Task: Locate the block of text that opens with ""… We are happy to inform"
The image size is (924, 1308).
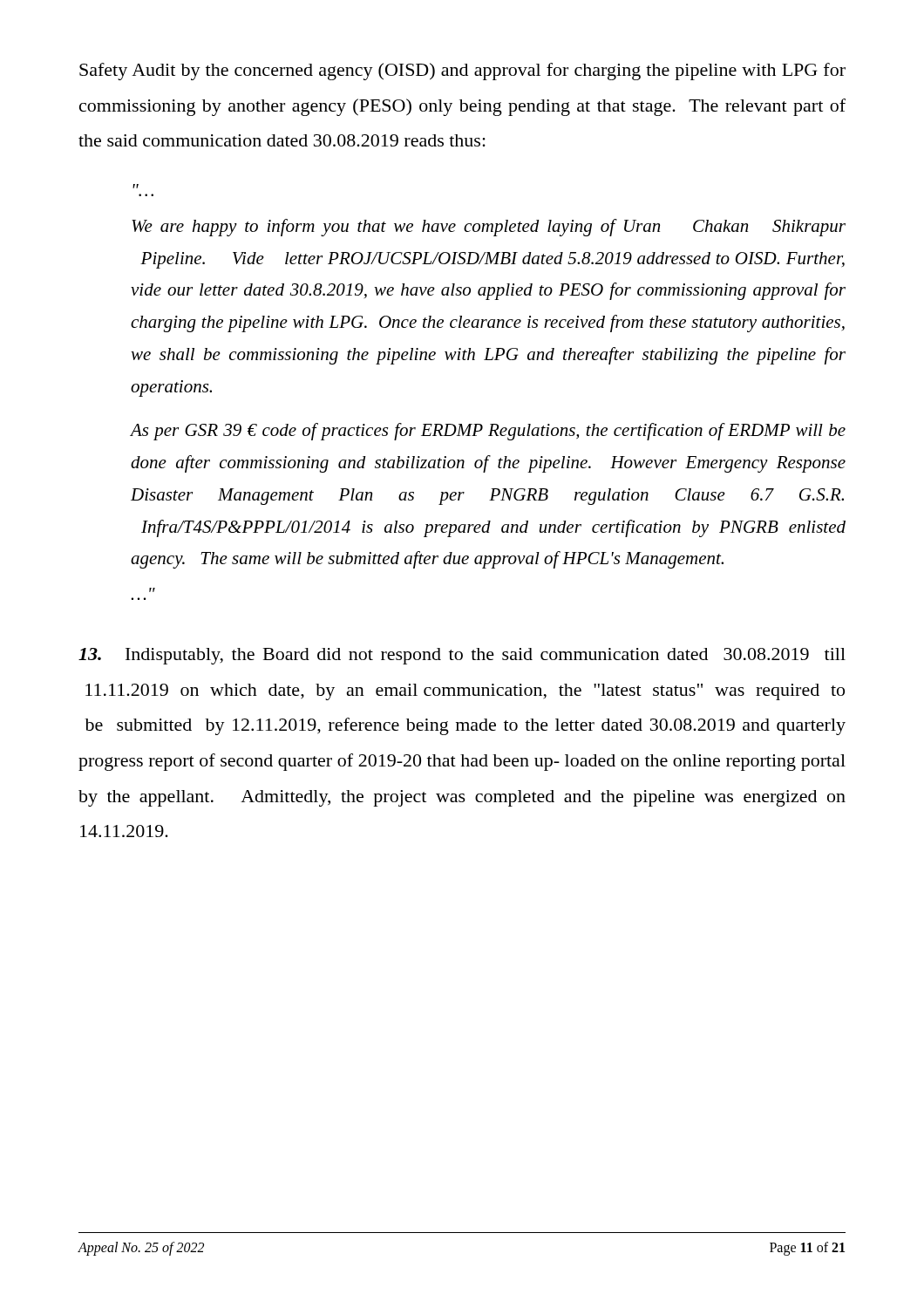Action: (x=136, y=186)
